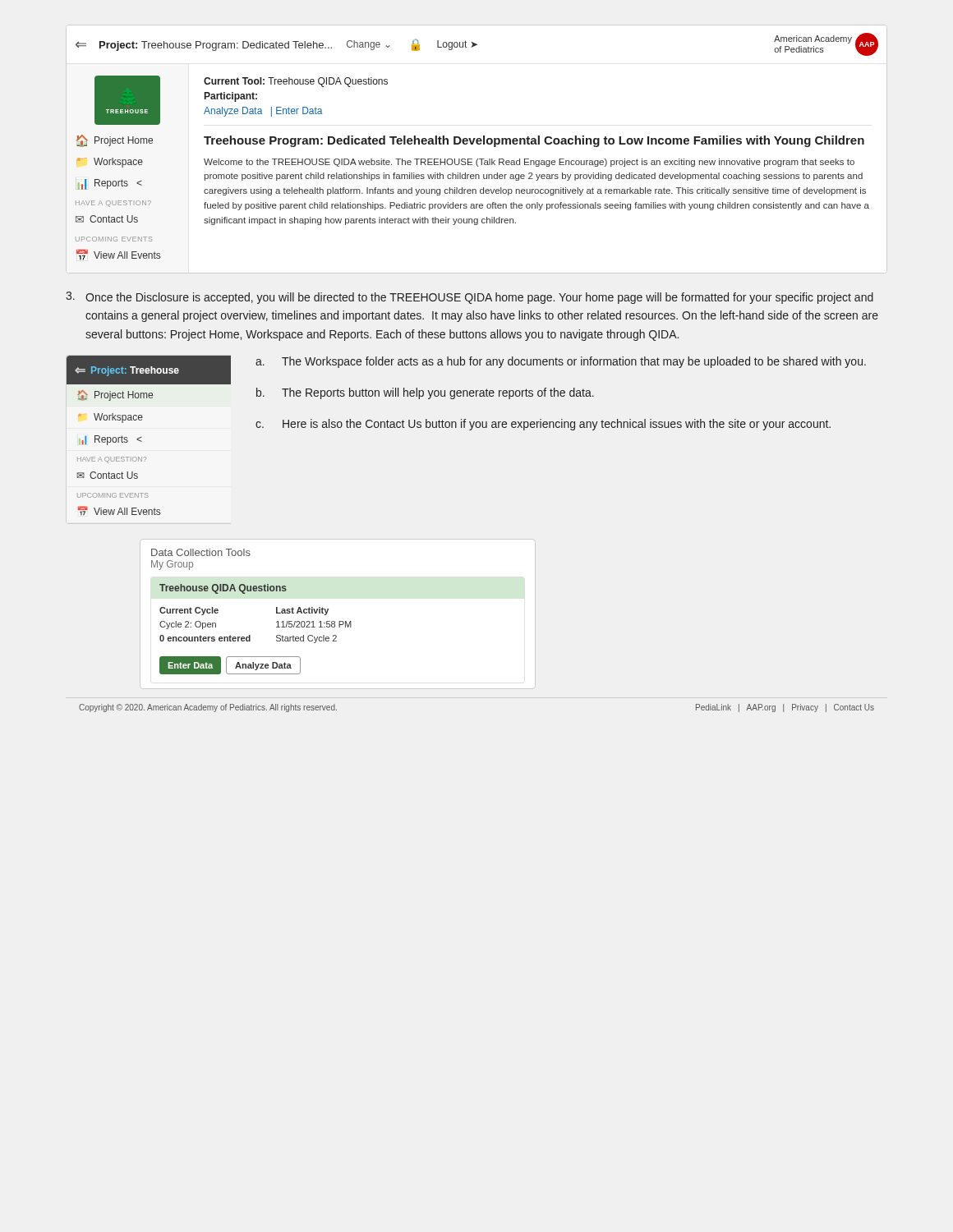Point to the block beginning "a. The Workspace folder"

coord(571,362)
